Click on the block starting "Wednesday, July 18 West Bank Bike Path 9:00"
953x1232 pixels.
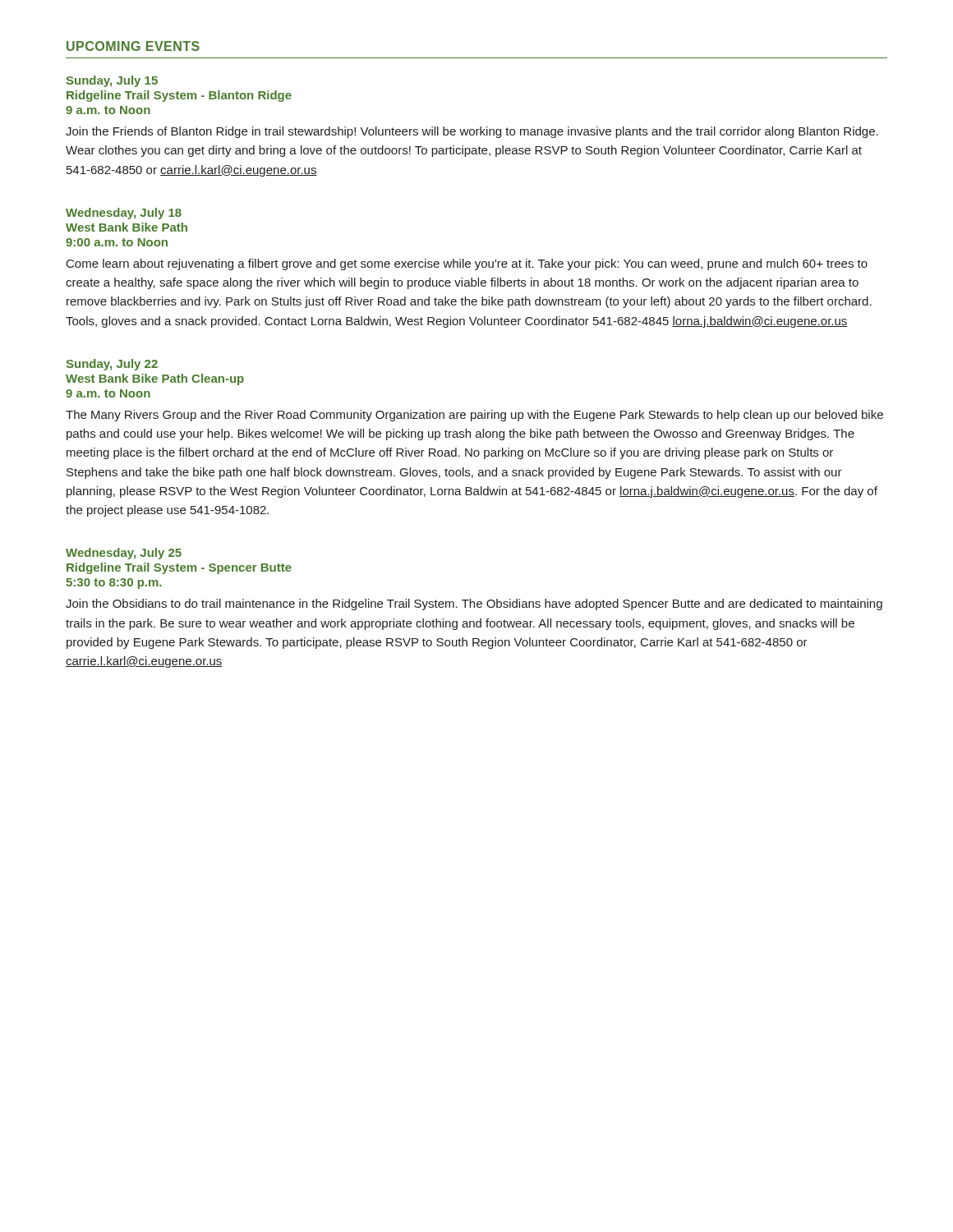(476, 268)
